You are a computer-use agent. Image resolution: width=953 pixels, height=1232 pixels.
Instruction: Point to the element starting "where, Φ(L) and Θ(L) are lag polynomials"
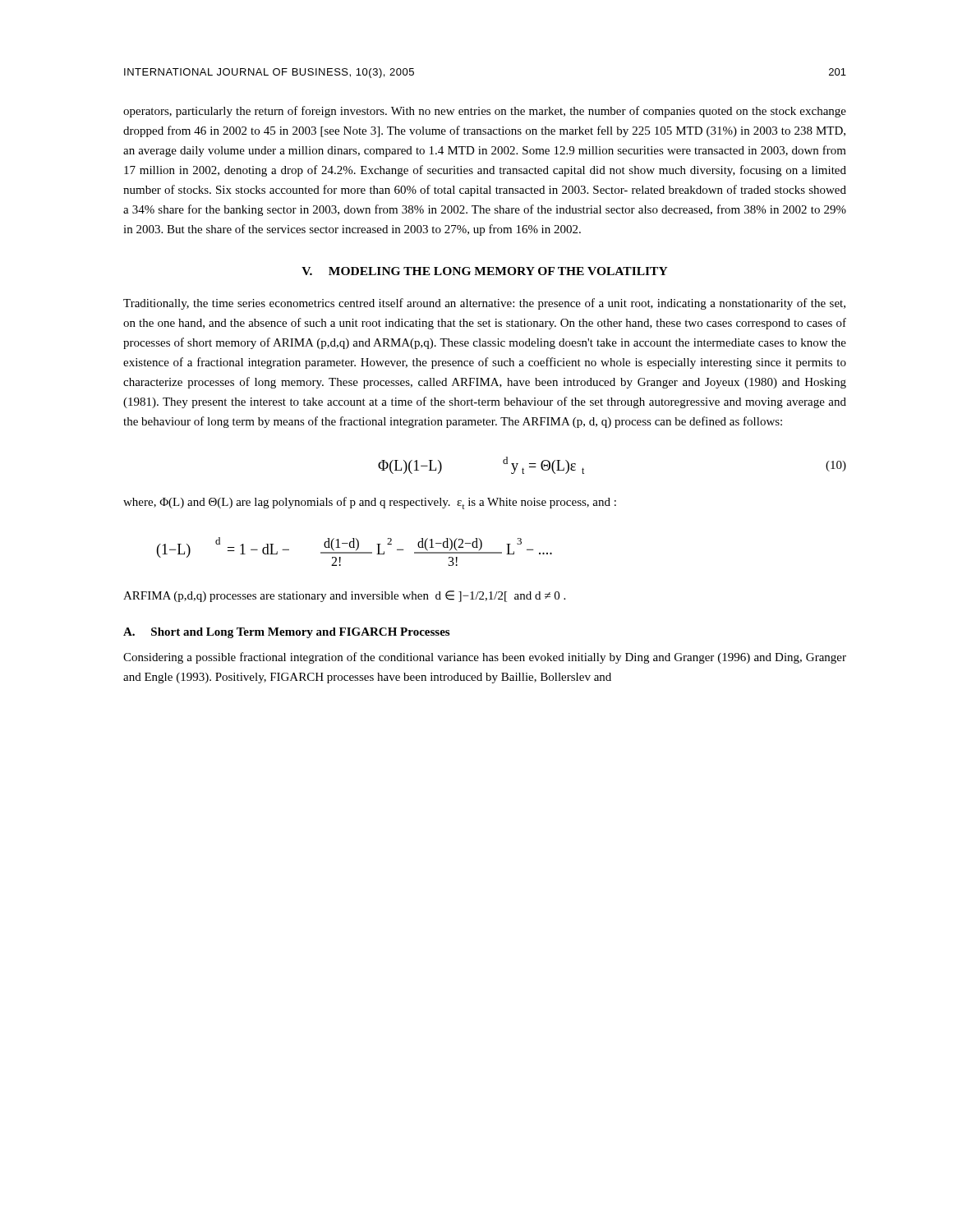tap(370, 503)
